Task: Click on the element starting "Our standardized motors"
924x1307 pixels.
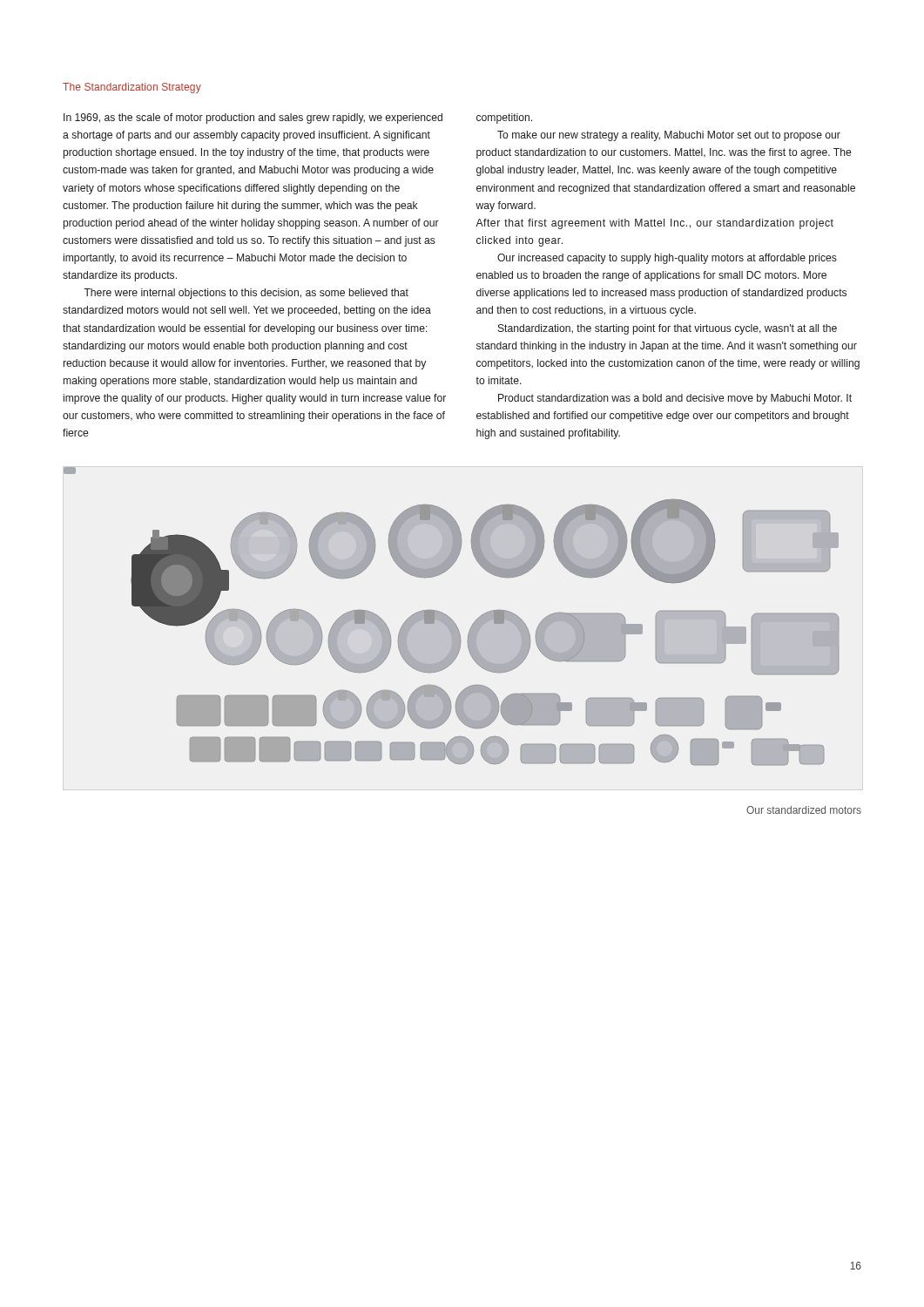Action: [804, 811]
